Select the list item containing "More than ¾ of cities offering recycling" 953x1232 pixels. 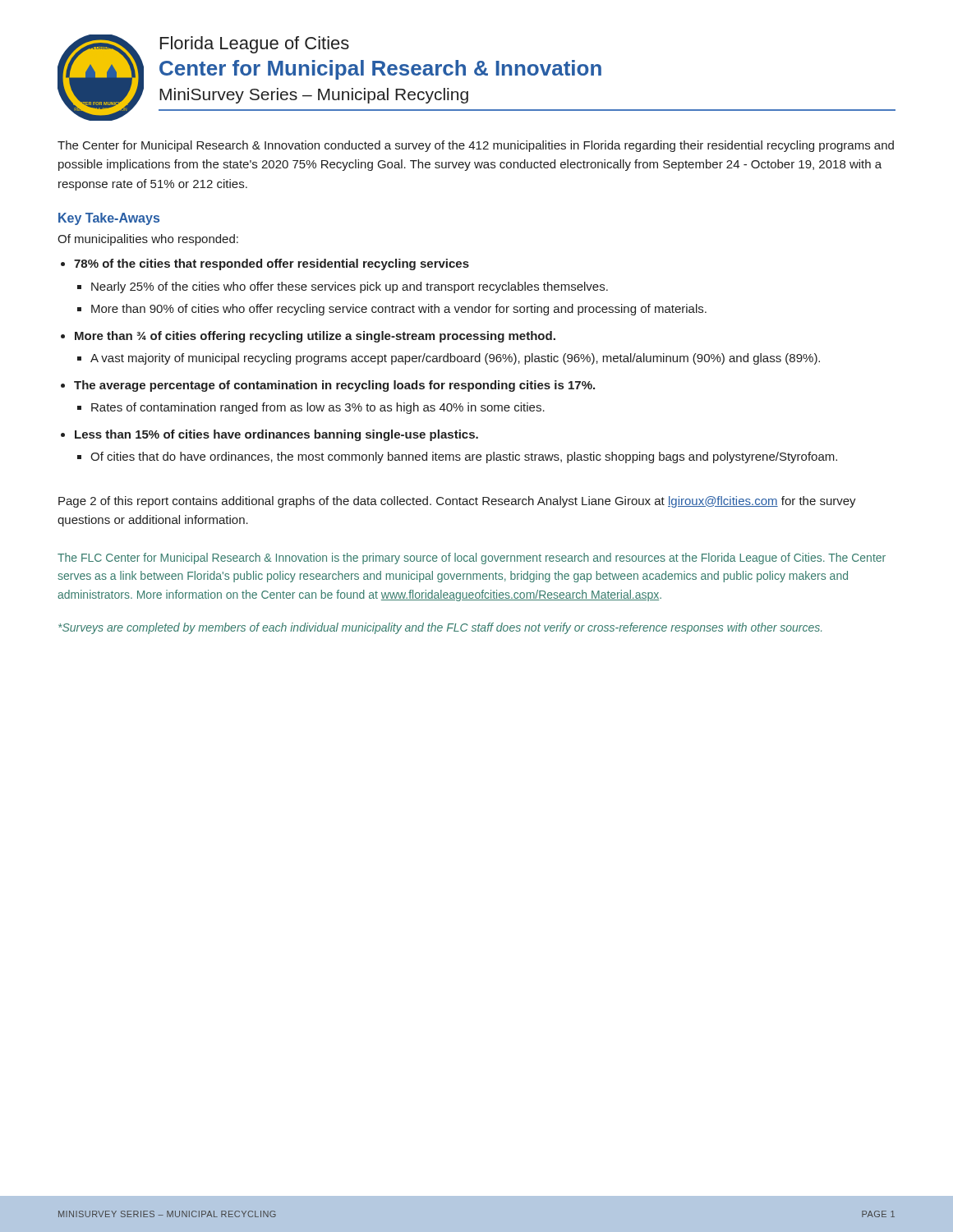(485, 348)
